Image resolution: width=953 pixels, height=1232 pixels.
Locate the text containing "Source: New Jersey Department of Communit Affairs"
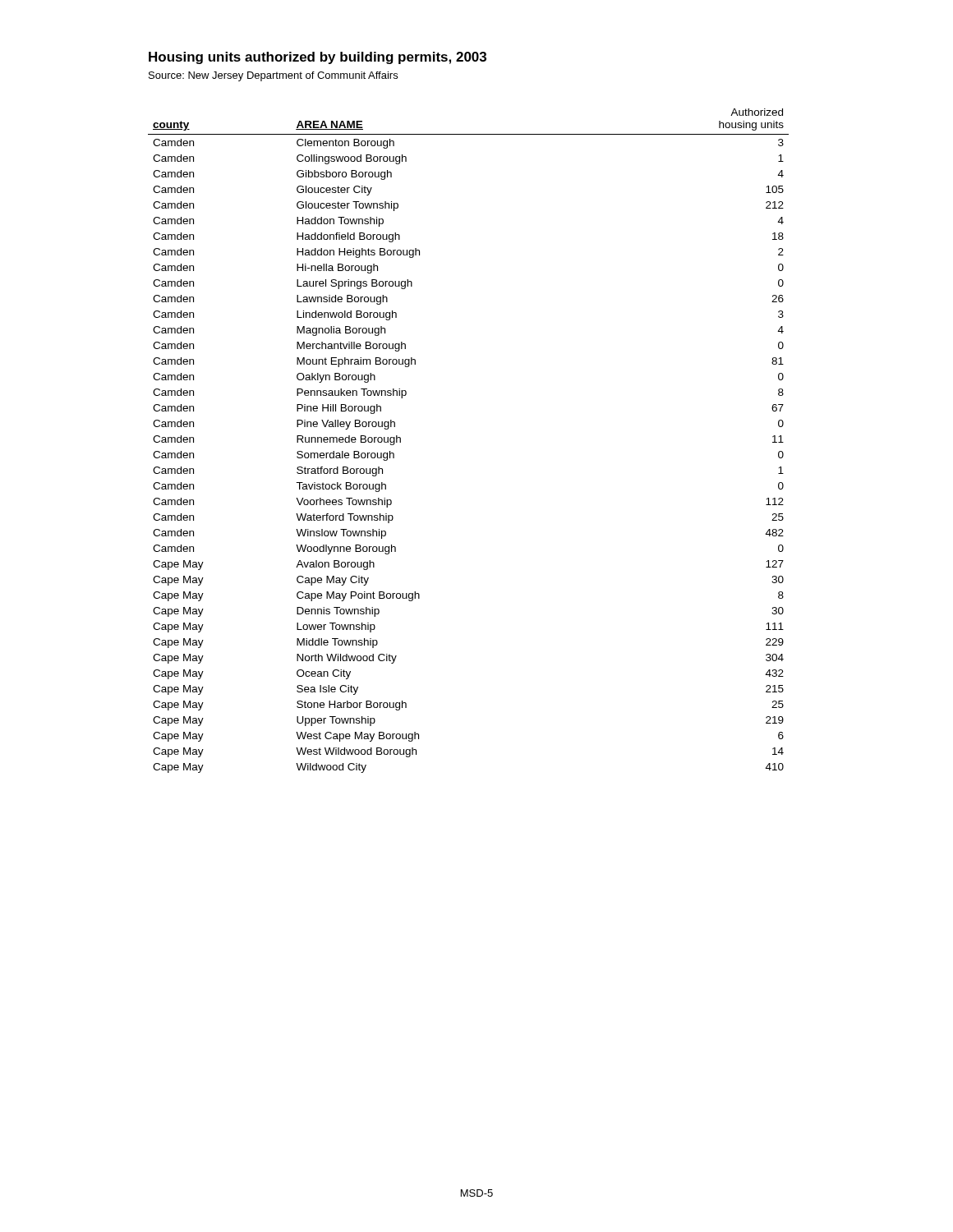point(273,75)
